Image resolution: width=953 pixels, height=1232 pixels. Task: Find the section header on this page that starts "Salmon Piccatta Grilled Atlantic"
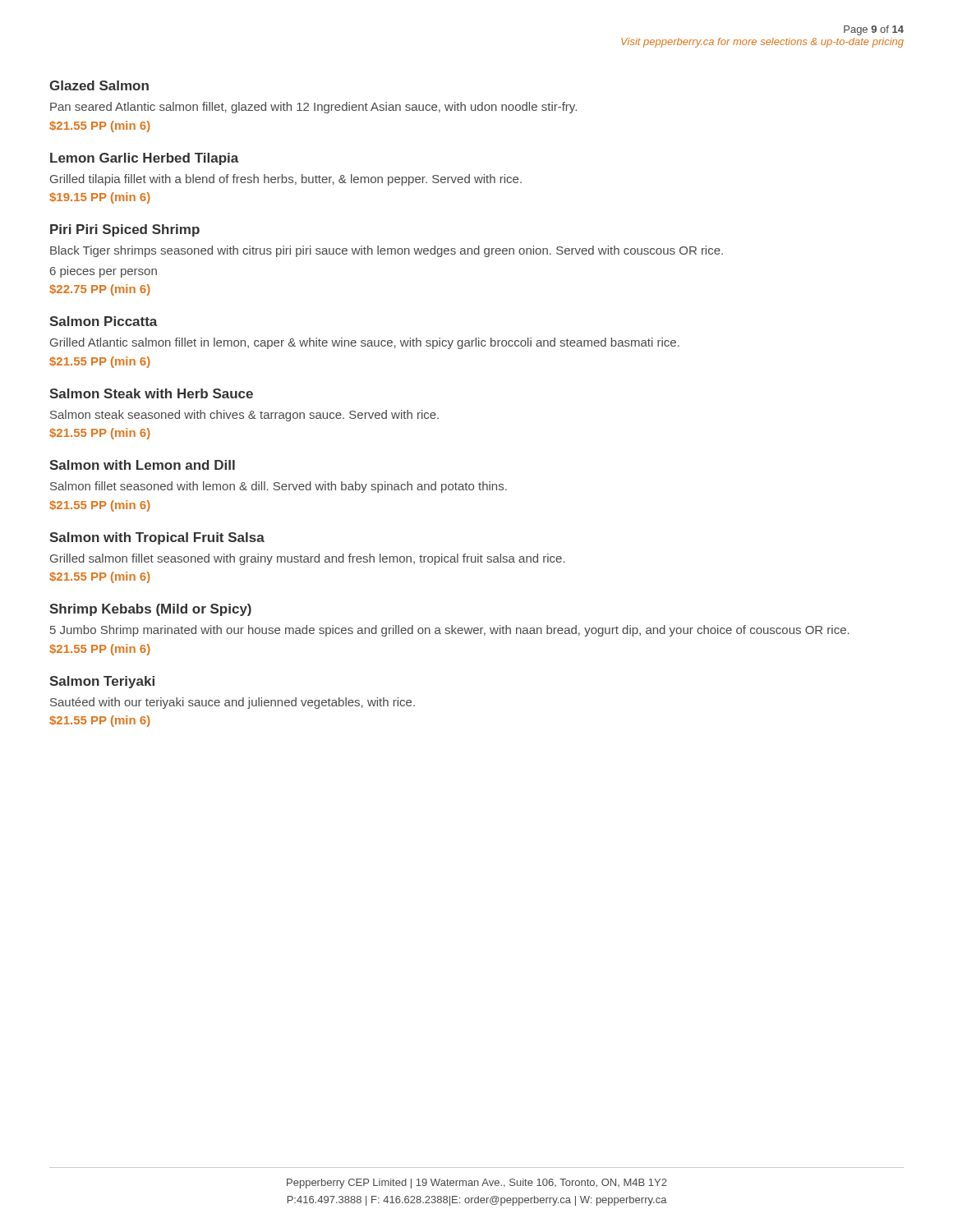coord(476,341)
